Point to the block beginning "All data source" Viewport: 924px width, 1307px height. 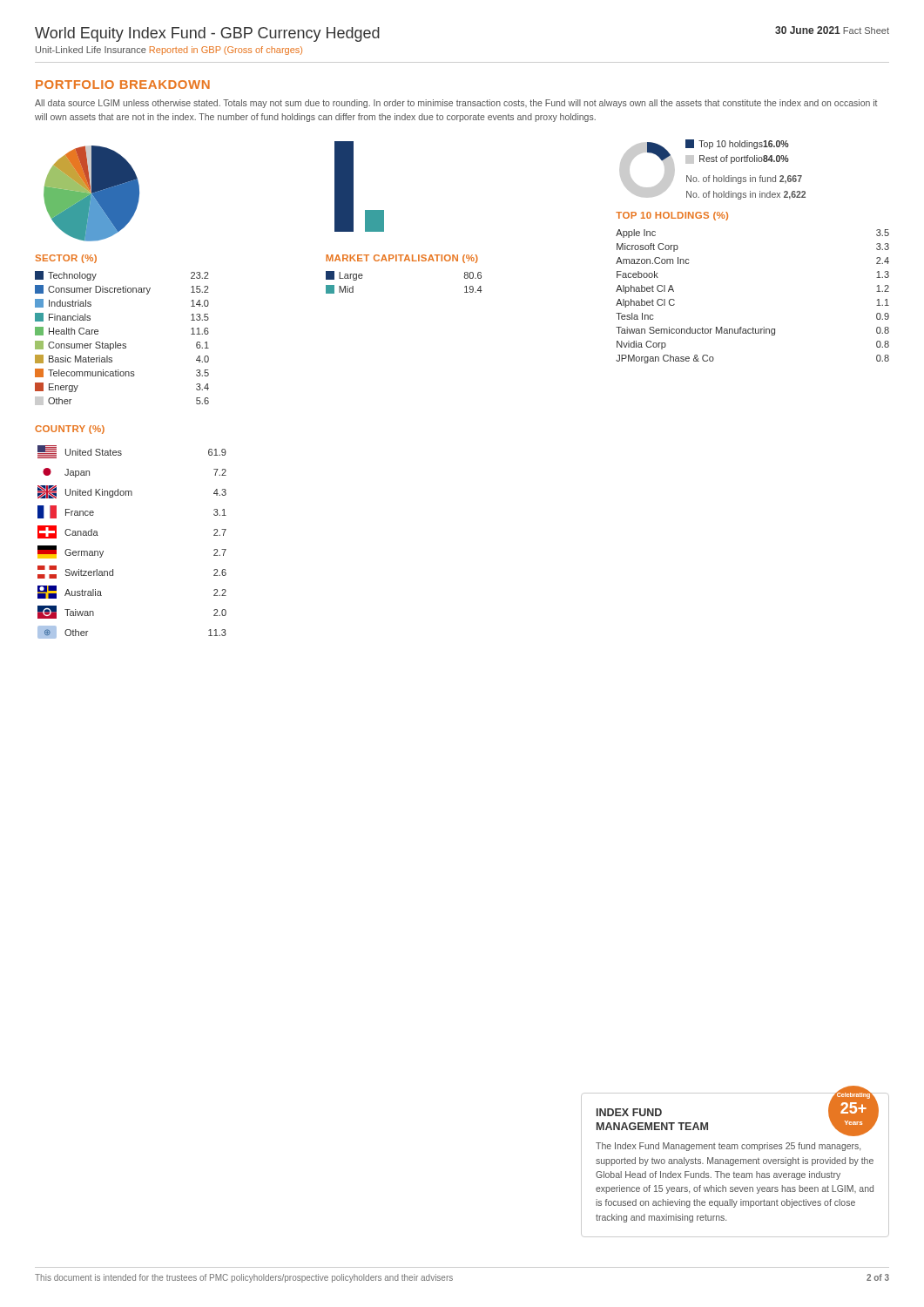point(456,110)
